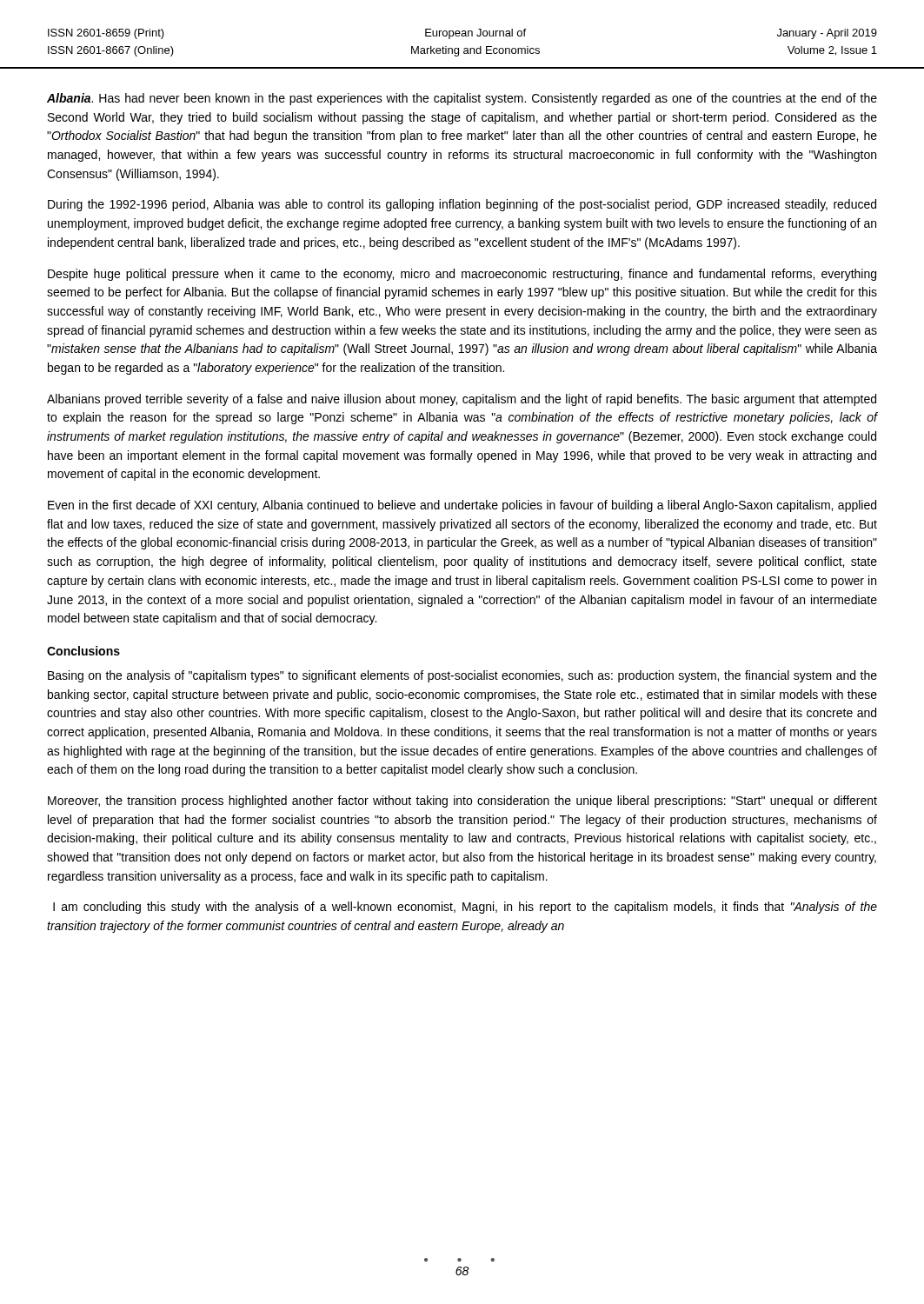Image resolution: width=924 pixels, height=1304 pixels.
Task: Navigate to the text starting "Albania. Has had never been known in the"
Action: pos(462,136)
